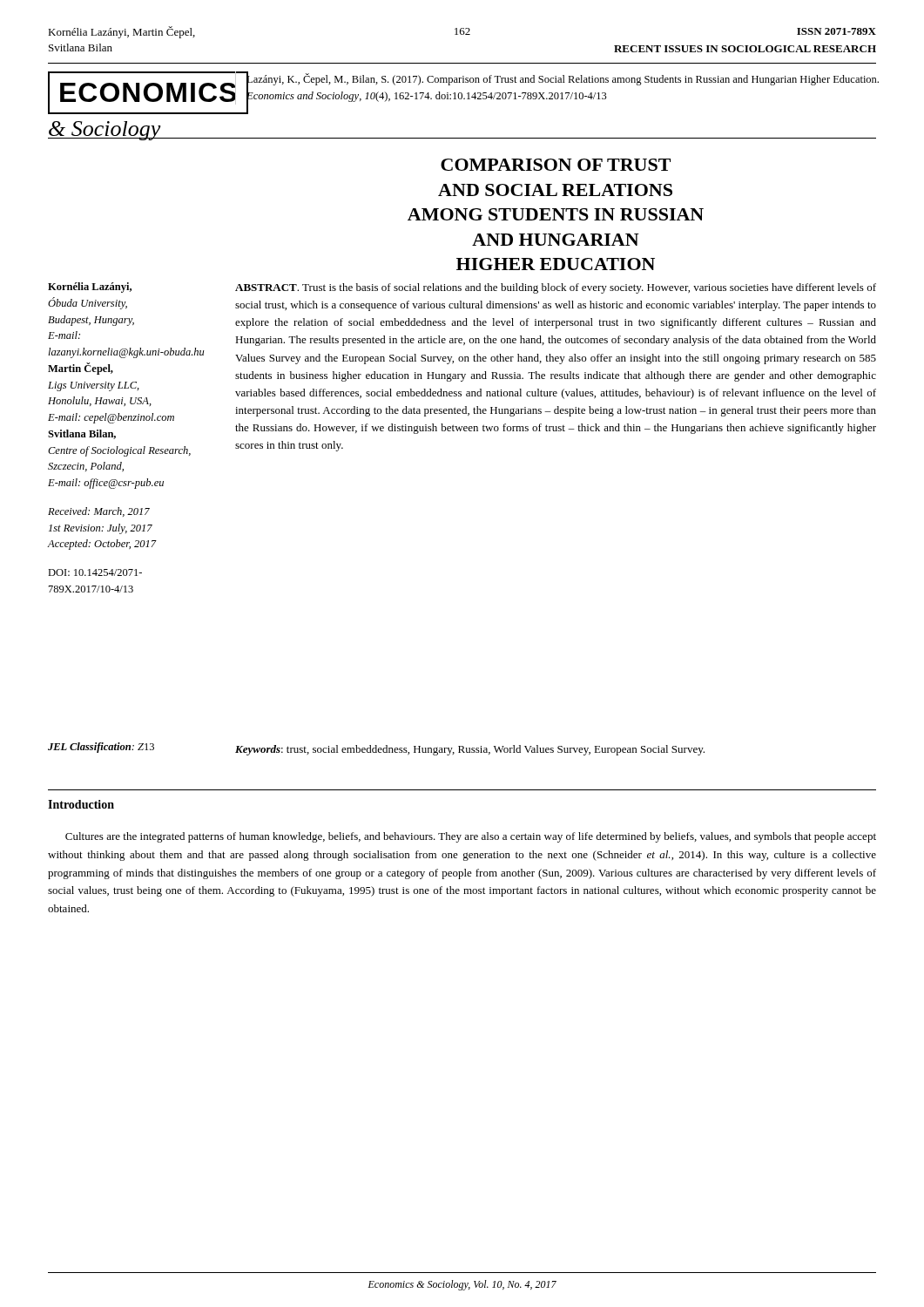
Task: Find the text block that reads "Svitlana Bilan, Centre of Sociological Research,"
Action: click(134, 458)
